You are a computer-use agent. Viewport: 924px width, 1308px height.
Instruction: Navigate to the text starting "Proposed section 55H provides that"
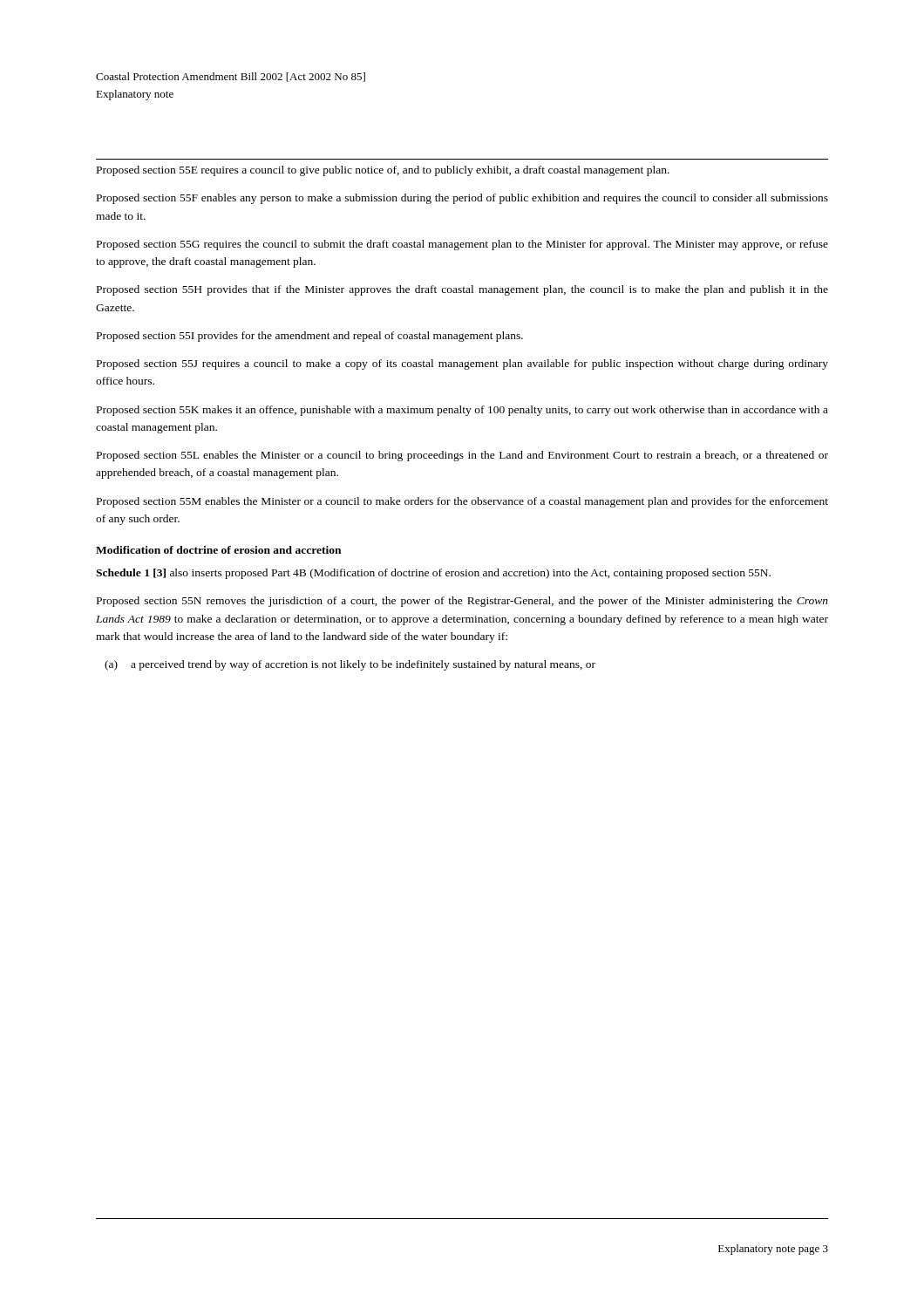pos(462,298)
